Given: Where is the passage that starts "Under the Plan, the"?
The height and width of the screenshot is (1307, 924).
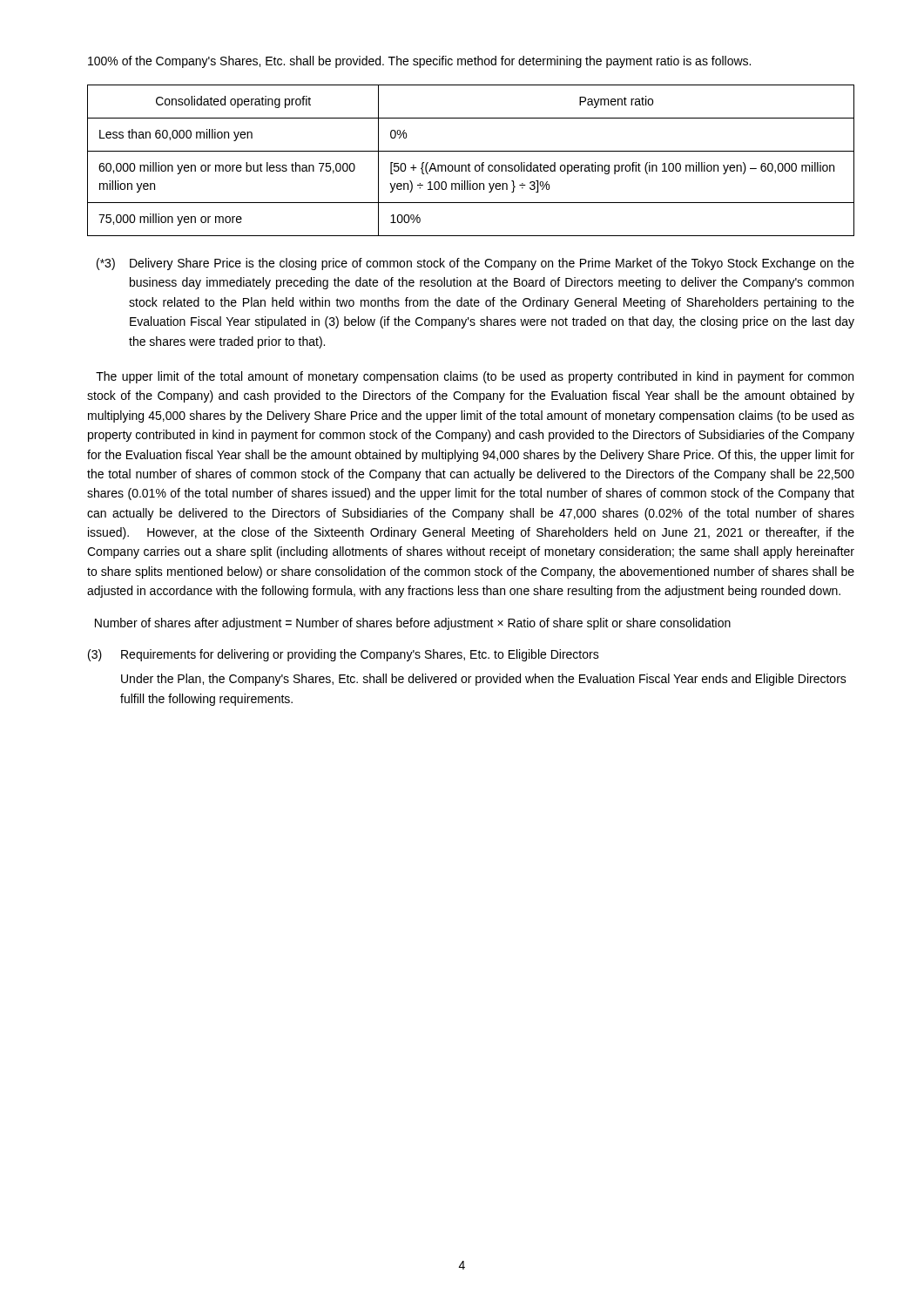Looking at the screenshot, I should (x=483, y=689).
